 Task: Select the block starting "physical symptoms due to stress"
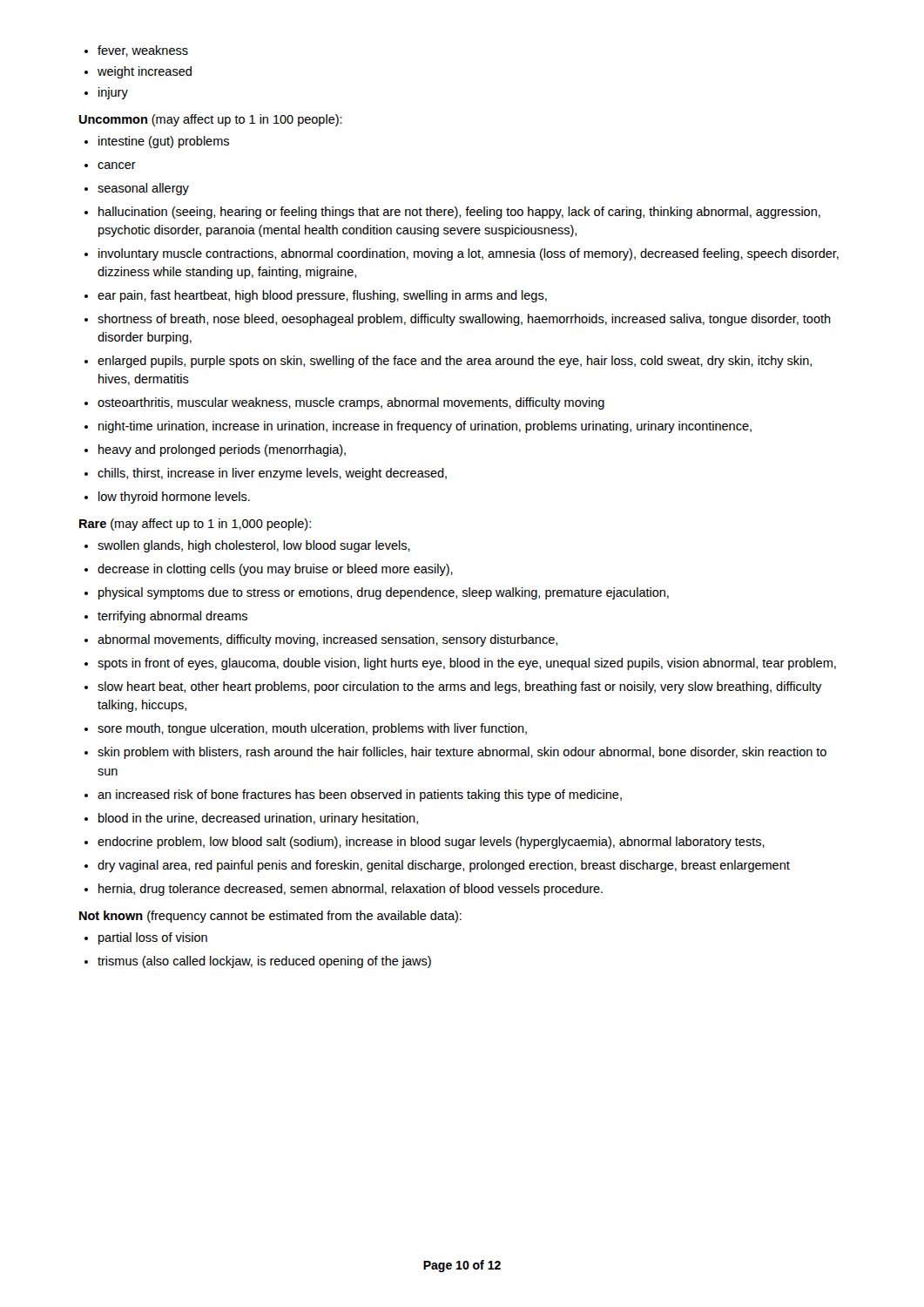pos(462,593)
